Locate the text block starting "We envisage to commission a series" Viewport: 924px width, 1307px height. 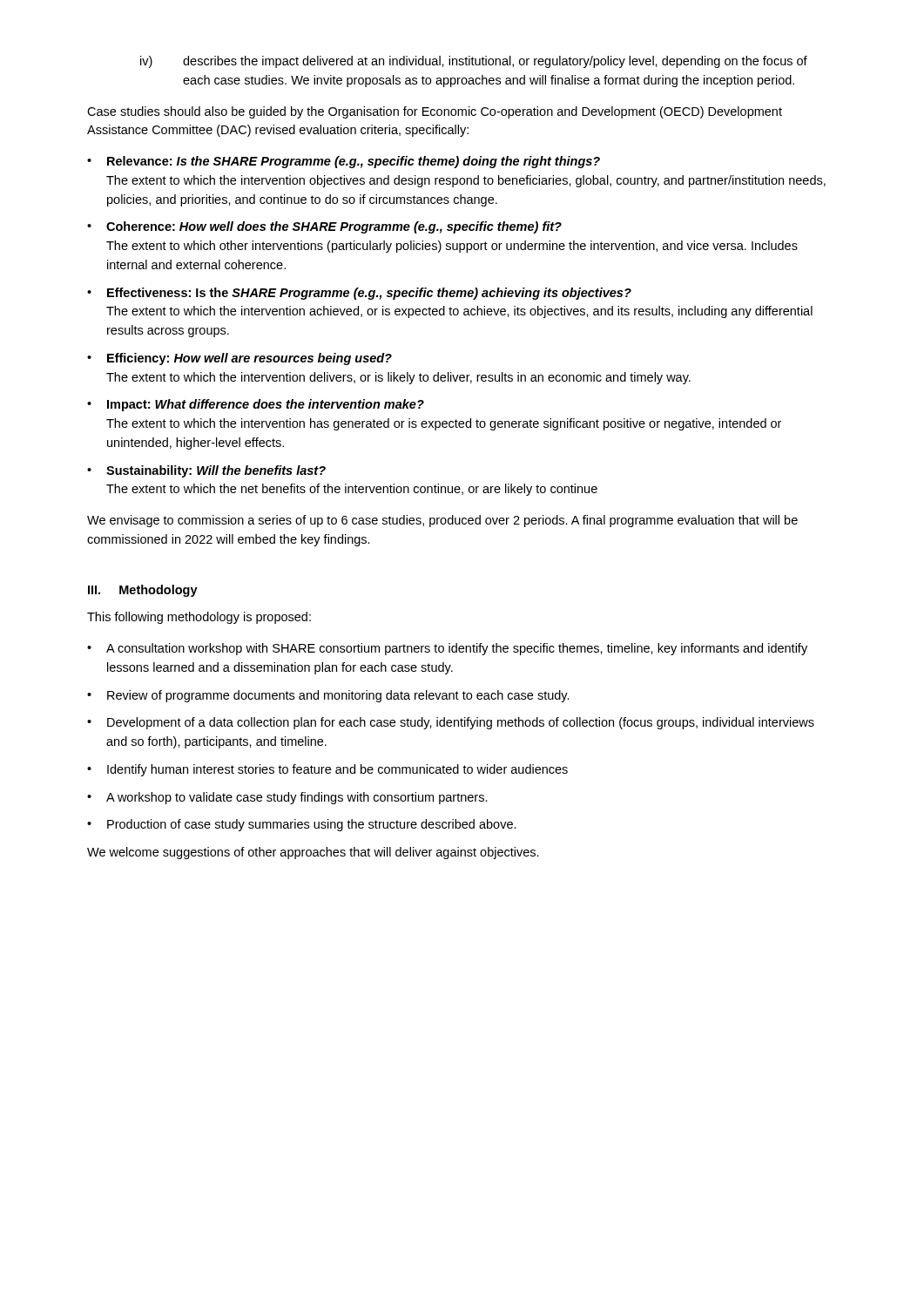click(462, 530)
